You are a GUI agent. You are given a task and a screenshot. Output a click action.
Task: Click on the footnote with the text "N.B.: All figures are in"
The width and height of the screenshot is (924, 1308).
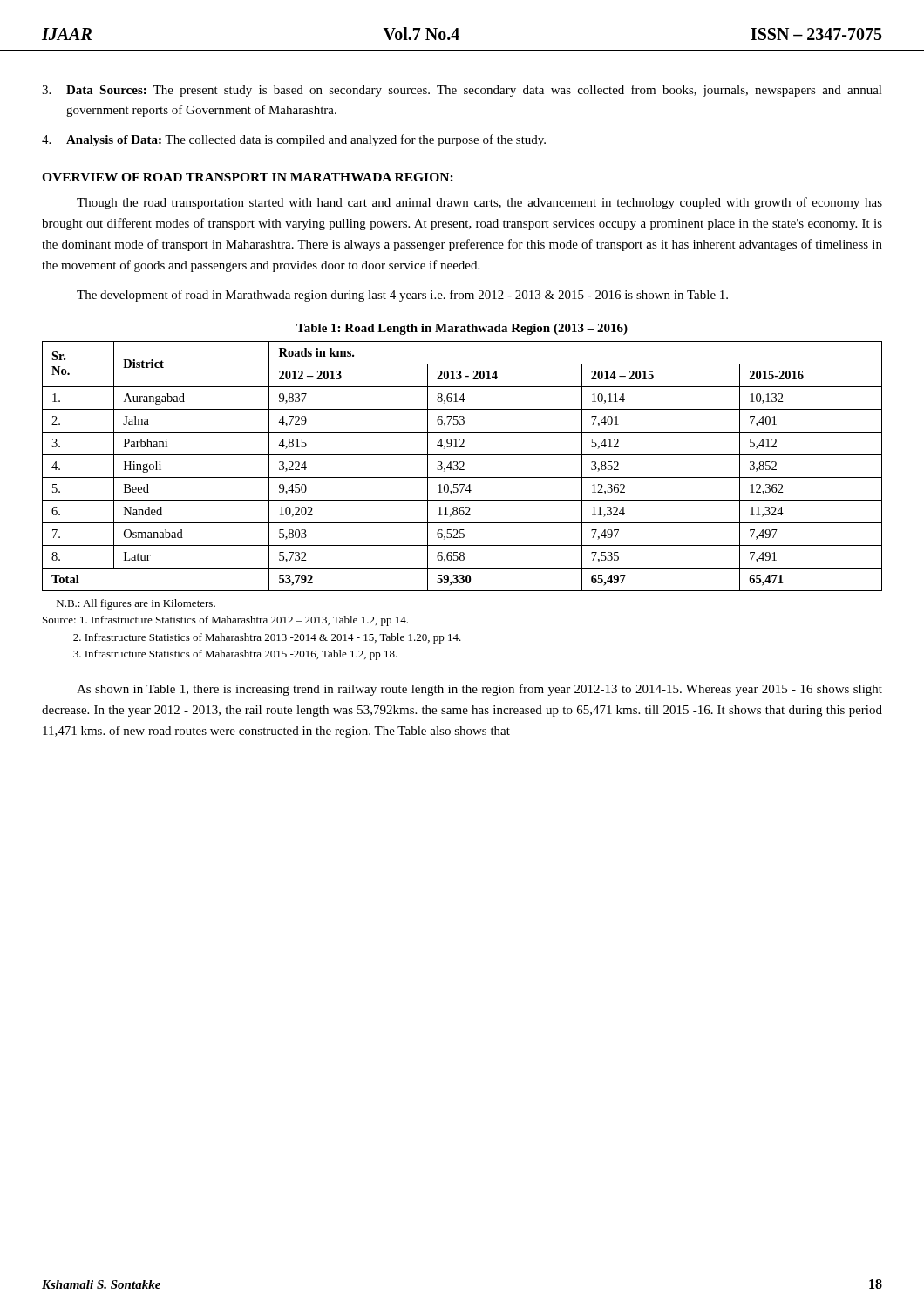(252, 628)
